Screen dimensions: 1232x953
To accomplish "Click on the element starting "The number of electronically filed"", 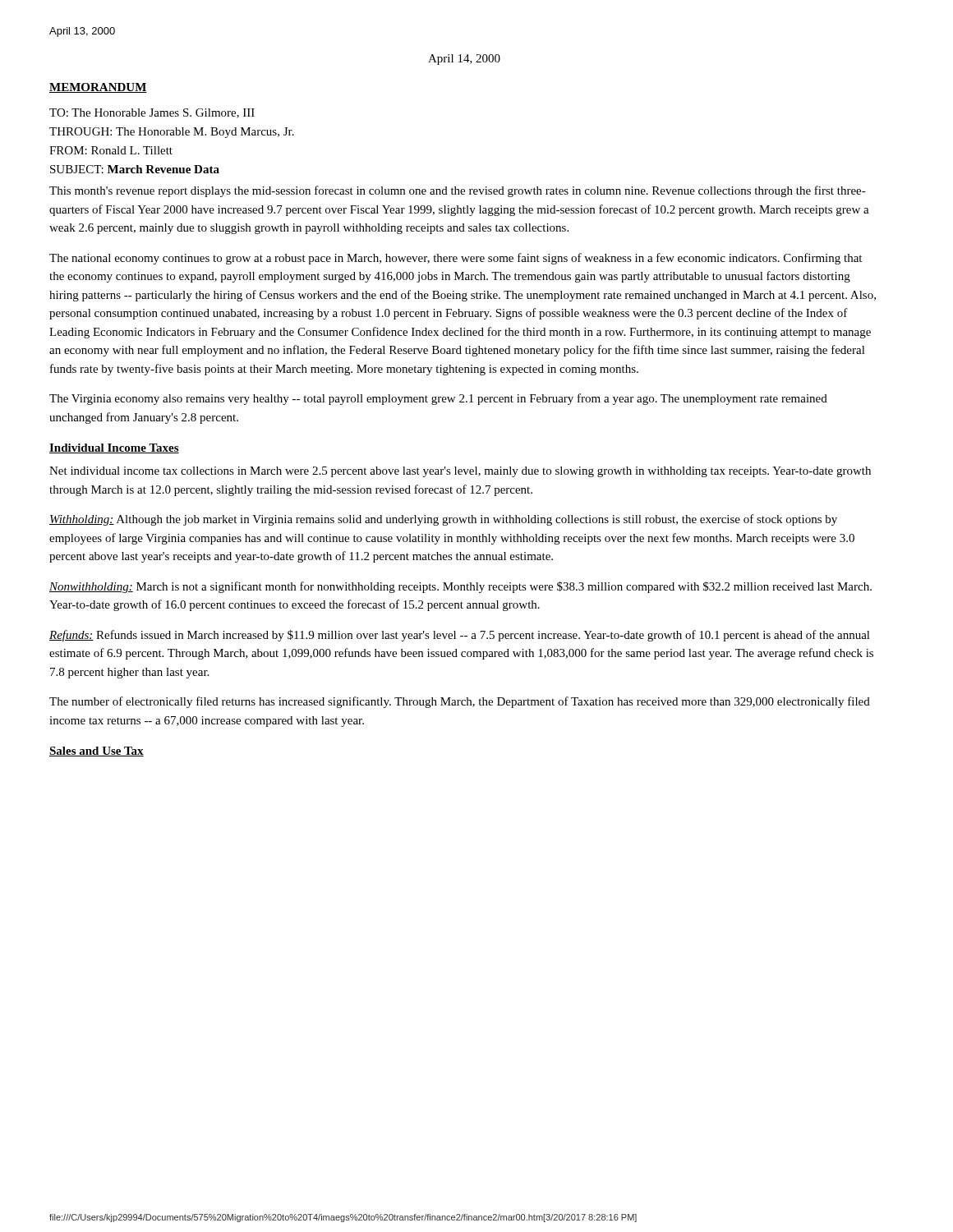I will 460,711.
